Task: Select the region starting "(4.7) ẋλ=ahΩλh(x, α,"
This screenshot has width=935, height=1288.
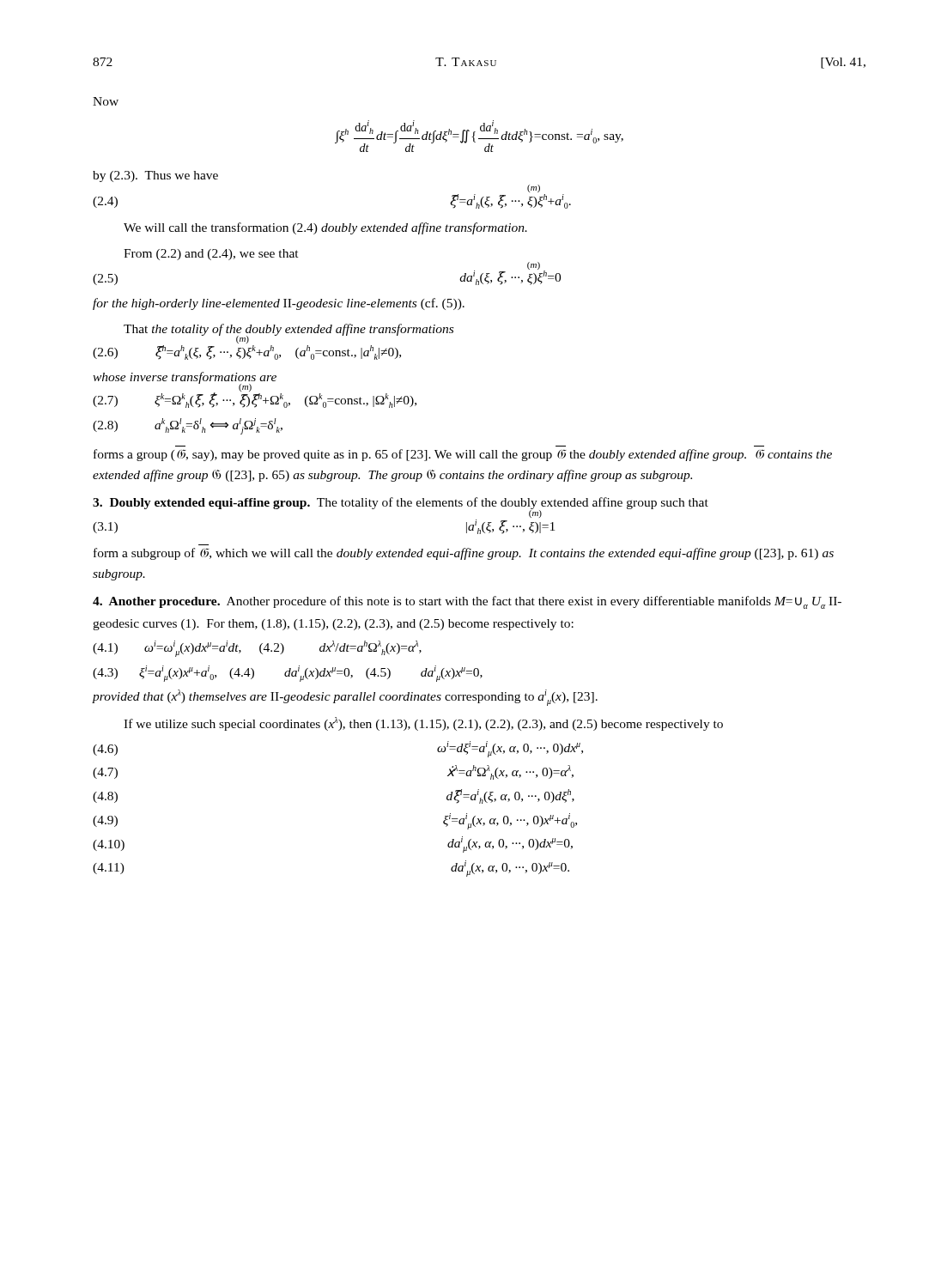Action: pos(480,773)
